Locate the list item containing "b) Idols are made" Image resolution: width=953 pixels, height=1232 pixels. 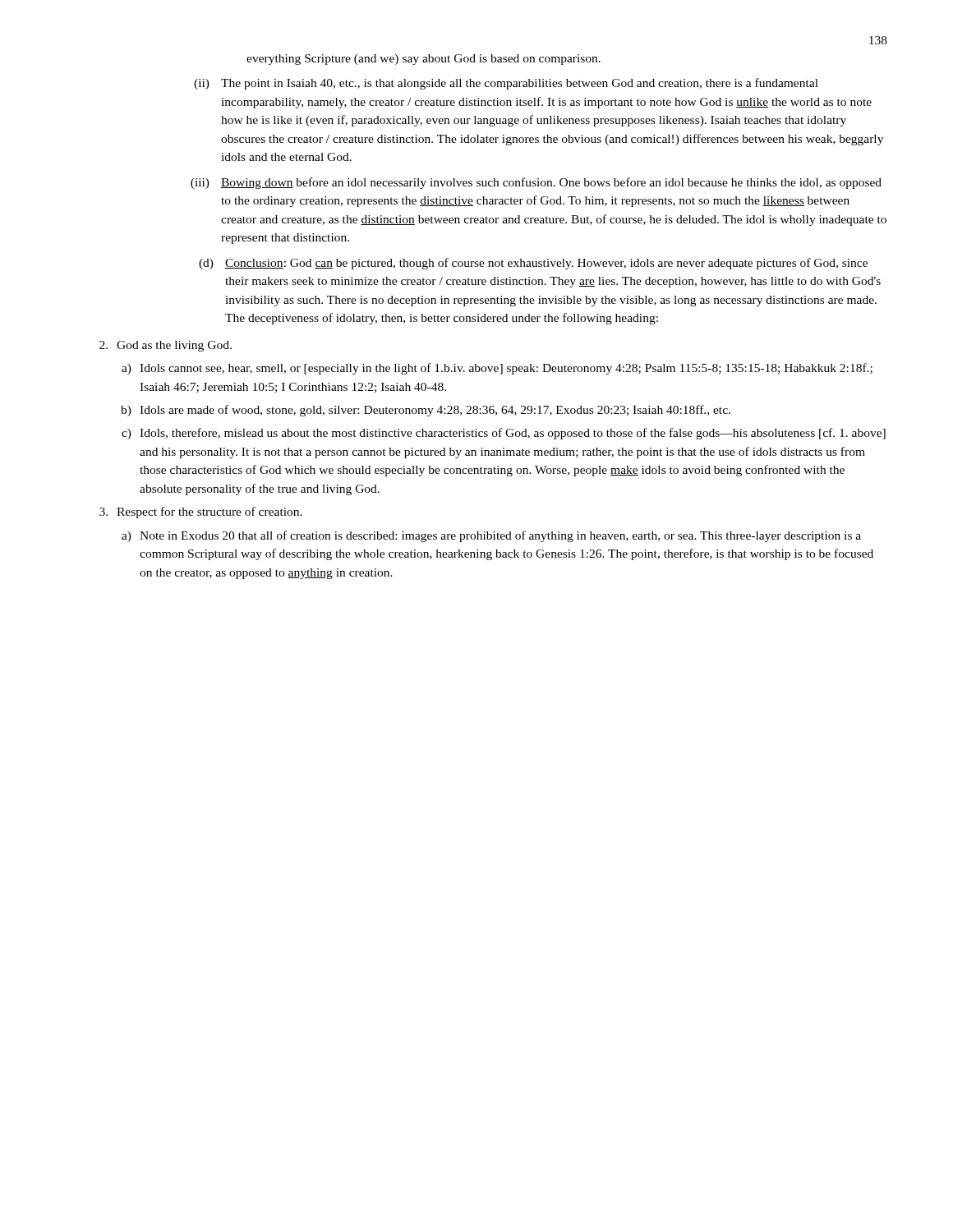pos(498,410)
